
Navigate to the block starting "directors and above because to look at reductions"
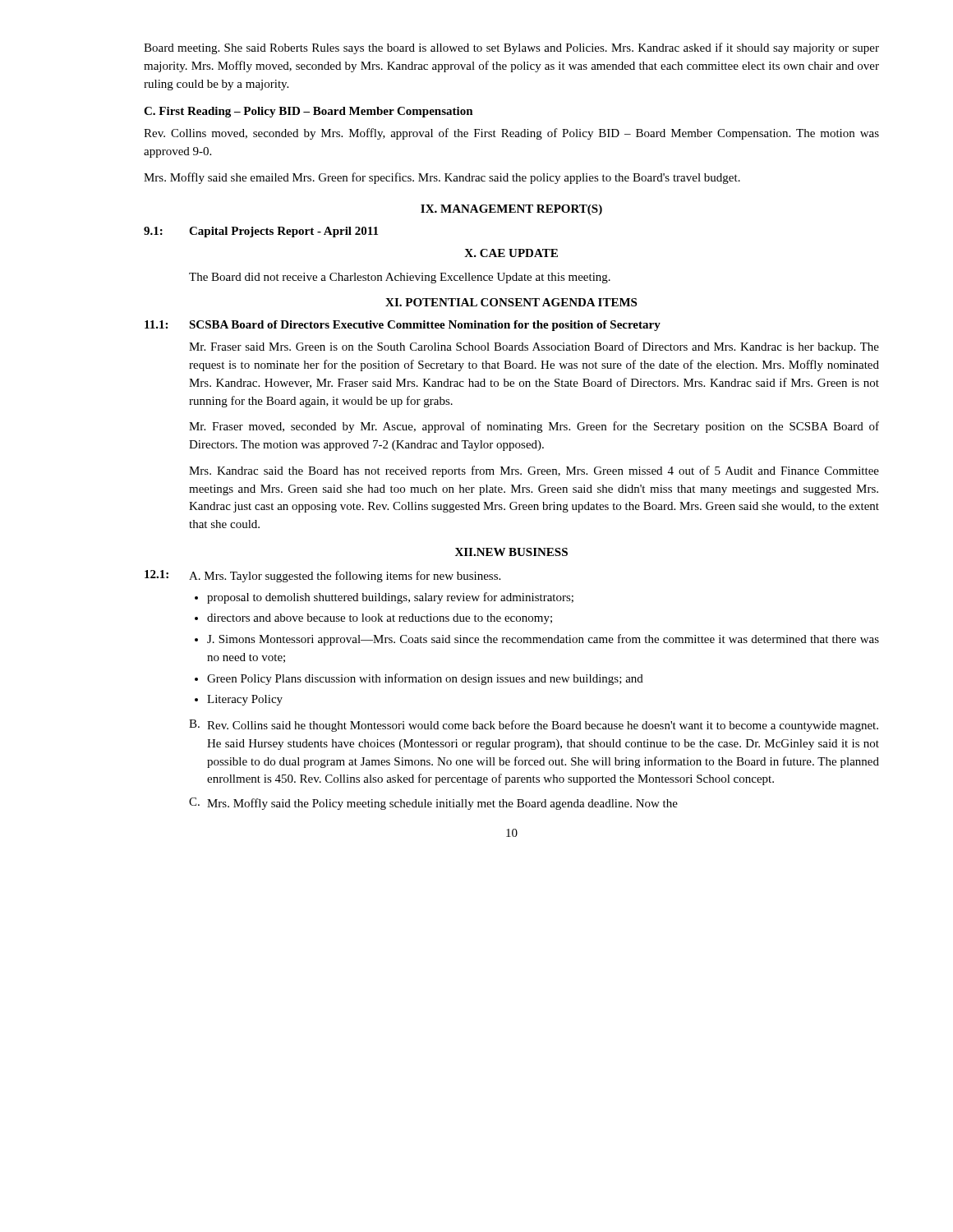tap(380, 618)
